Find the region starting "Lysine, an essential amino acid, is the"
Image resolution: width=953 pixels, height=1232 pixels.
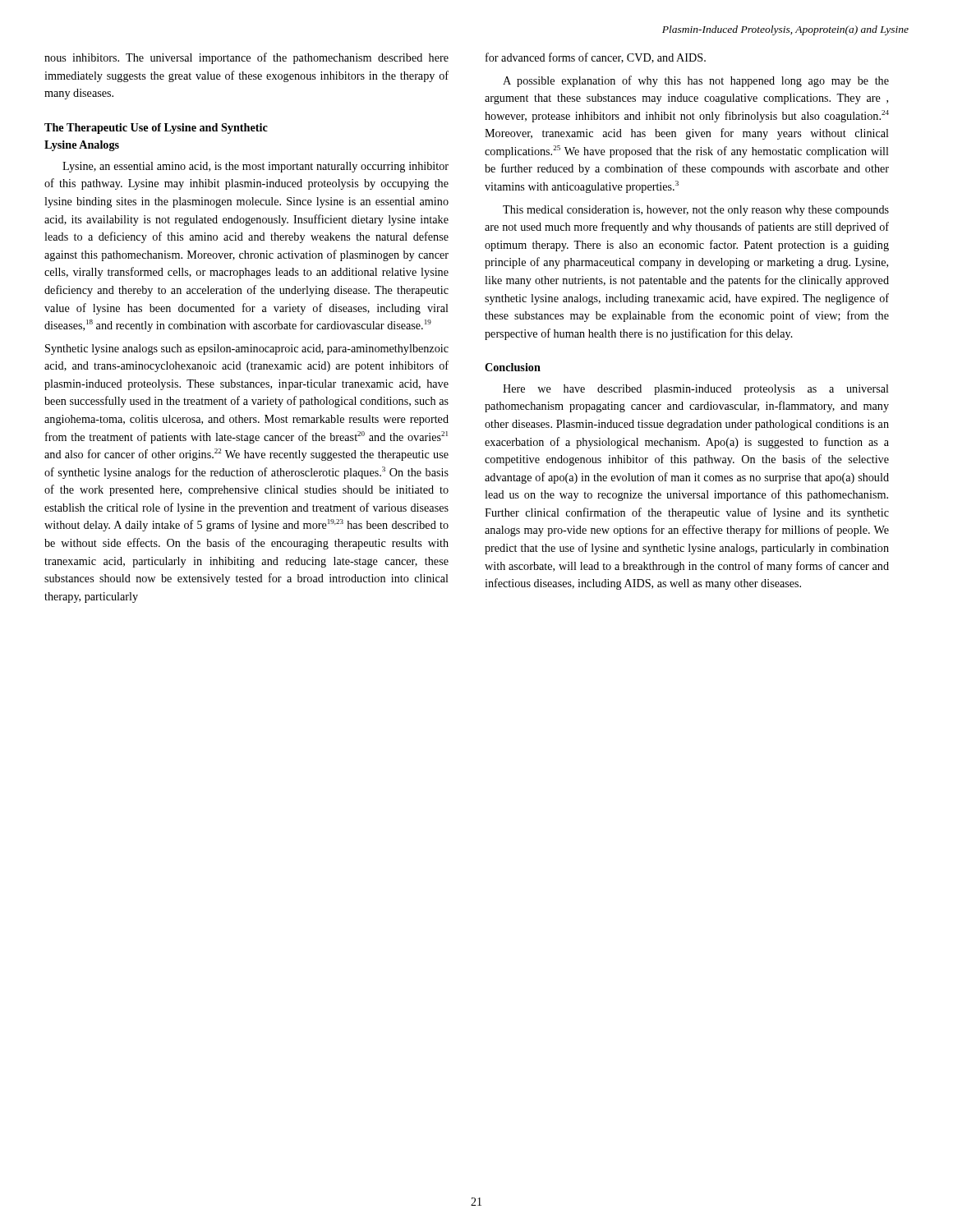246,246
